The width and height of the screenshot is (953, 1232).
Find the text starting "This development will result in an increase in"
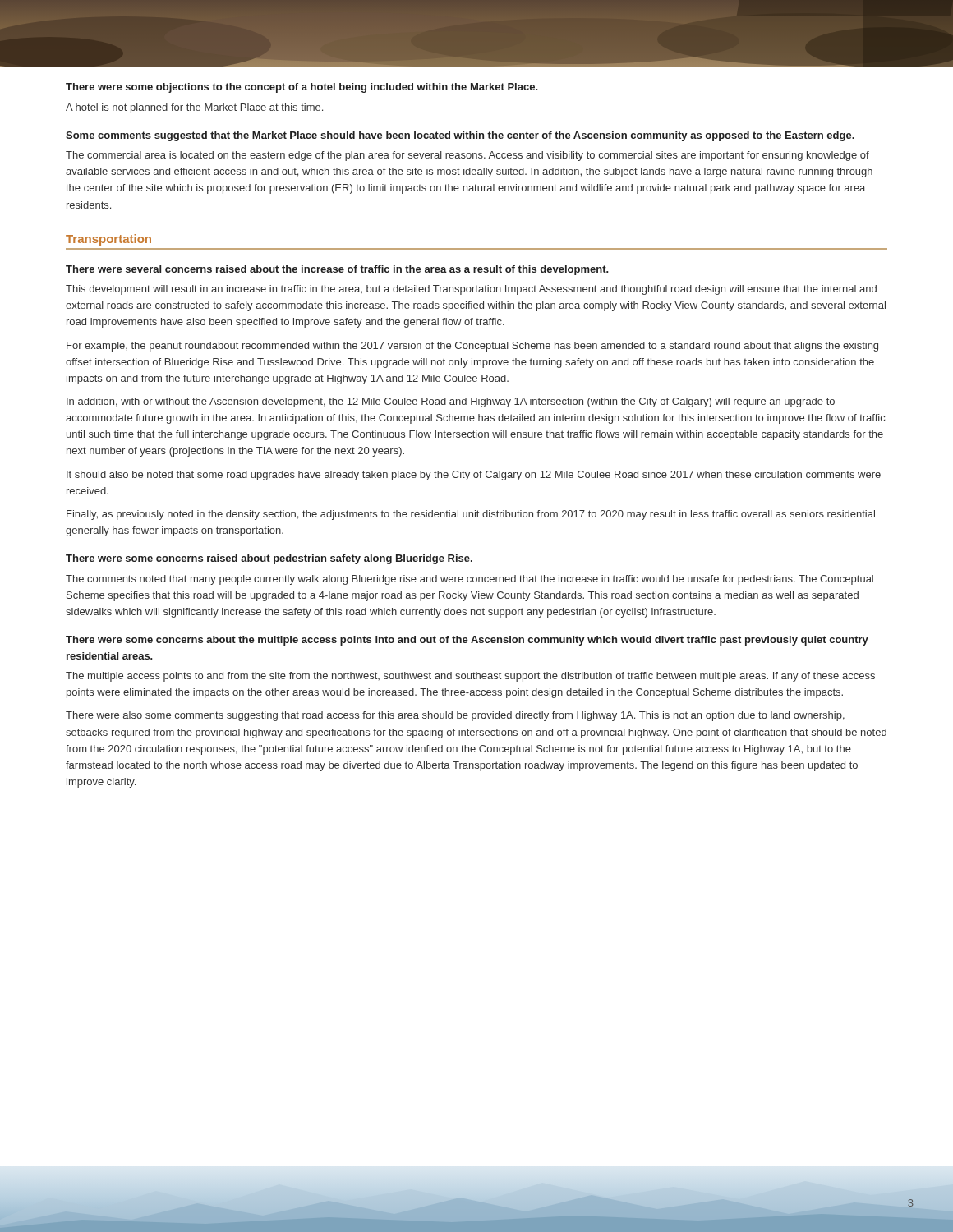(476, 305)
